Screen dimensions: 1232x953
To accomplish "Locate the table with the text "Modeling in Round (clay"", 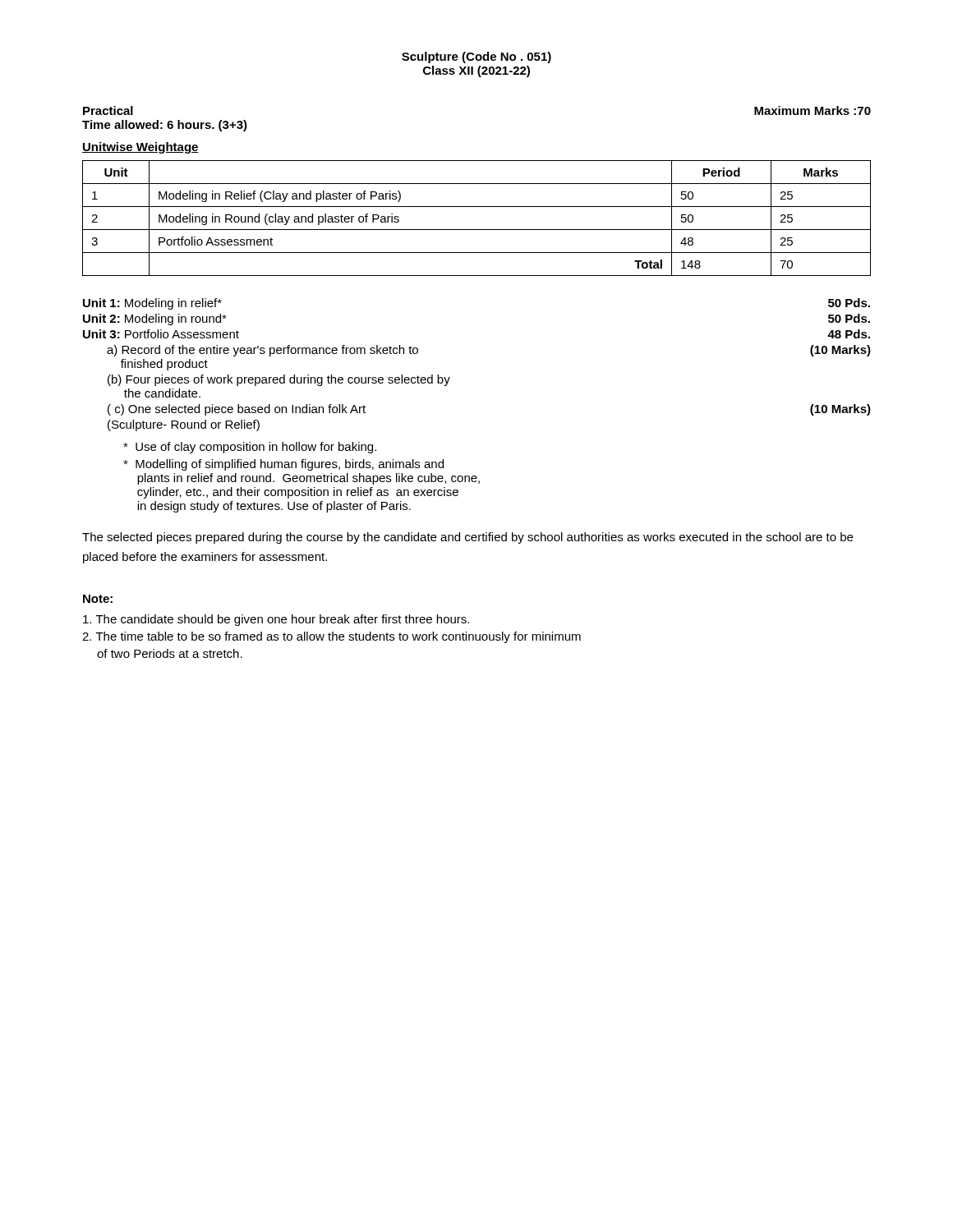I will [x=476, y=218].
